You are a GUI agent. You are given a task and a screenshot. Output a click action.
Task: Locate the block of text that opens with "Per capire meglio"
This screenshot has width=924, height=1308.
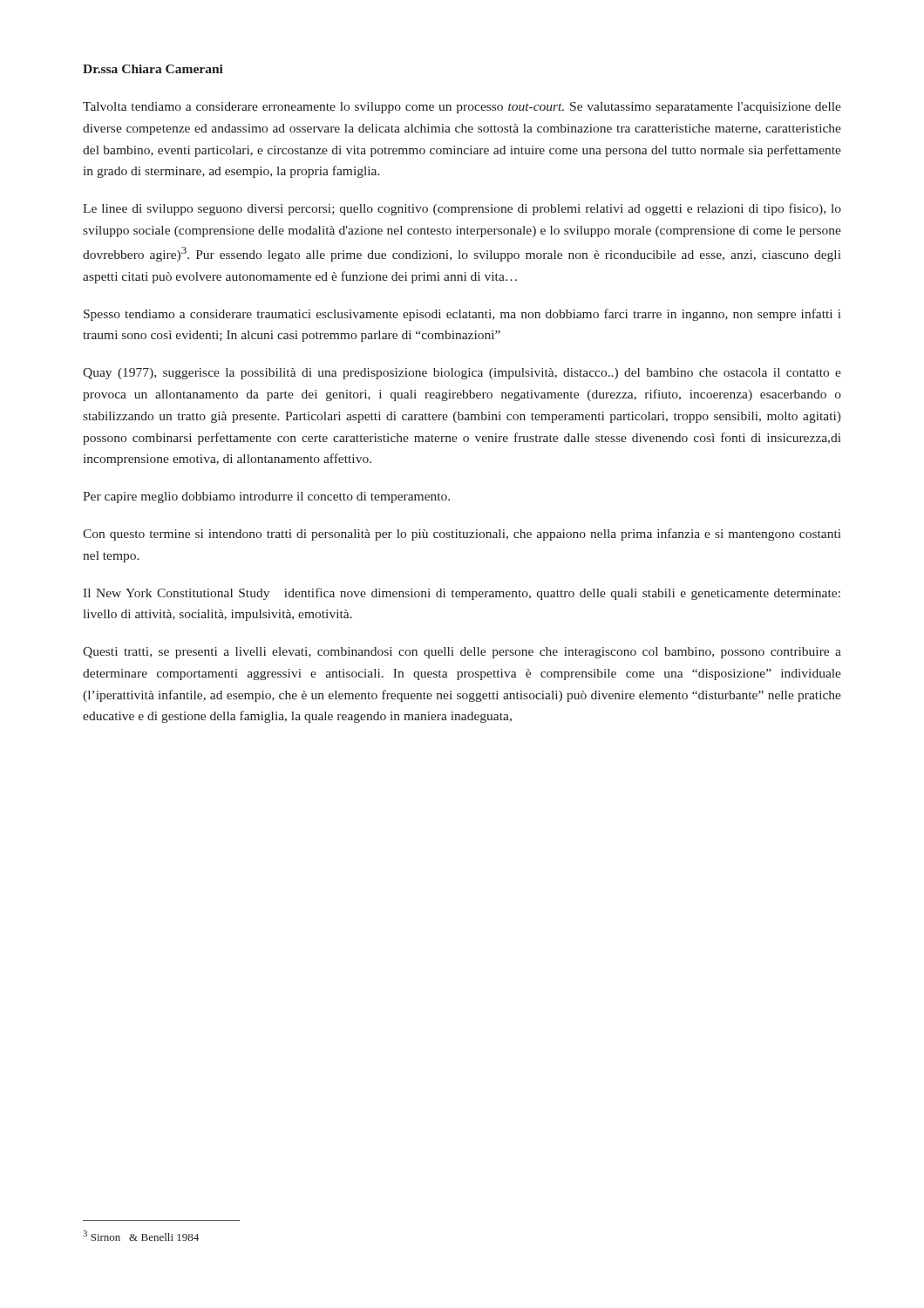pyautogui.click(x=266, y=497)
